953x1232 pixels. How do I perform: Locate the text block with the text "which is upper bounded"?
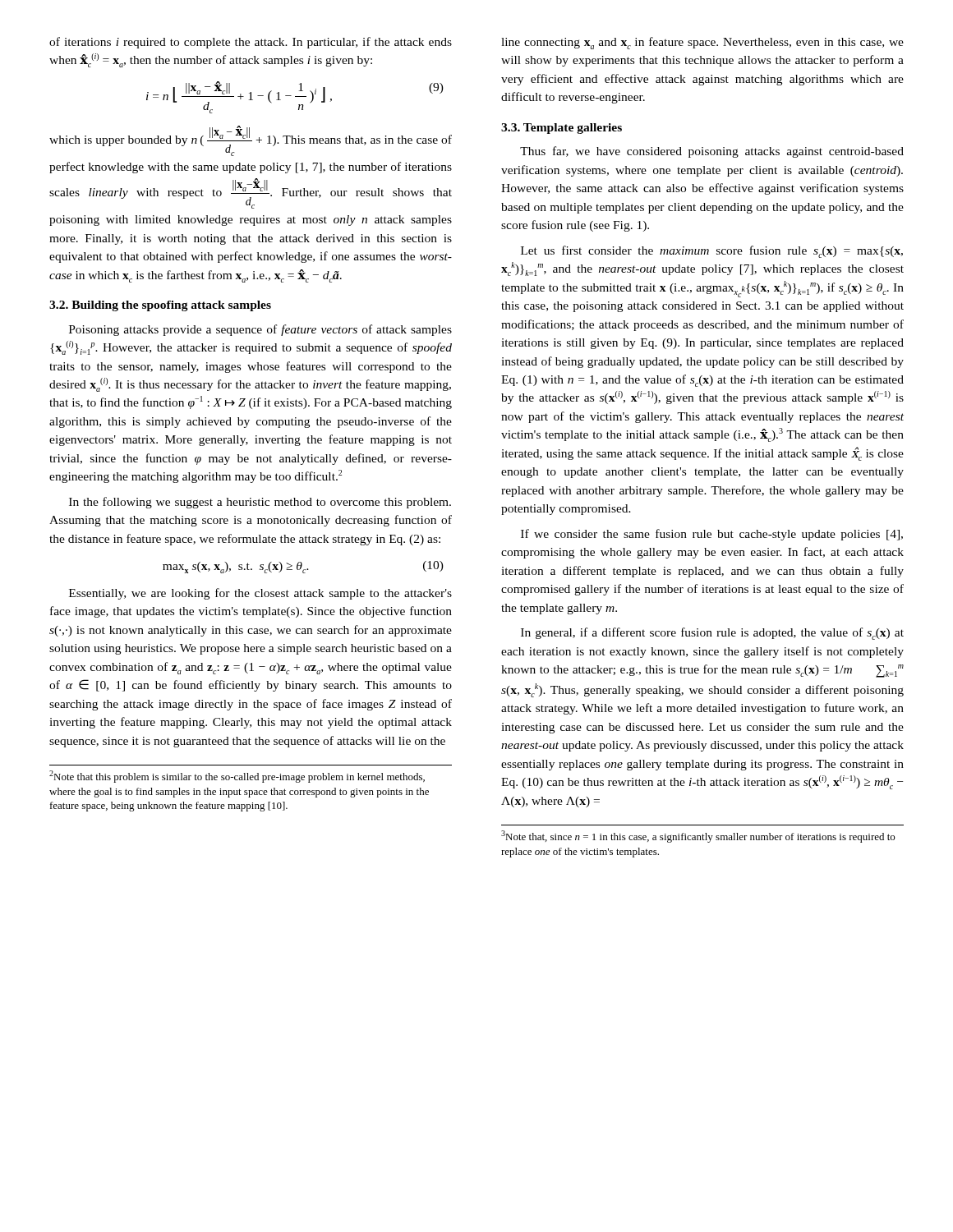coord(251,204)
